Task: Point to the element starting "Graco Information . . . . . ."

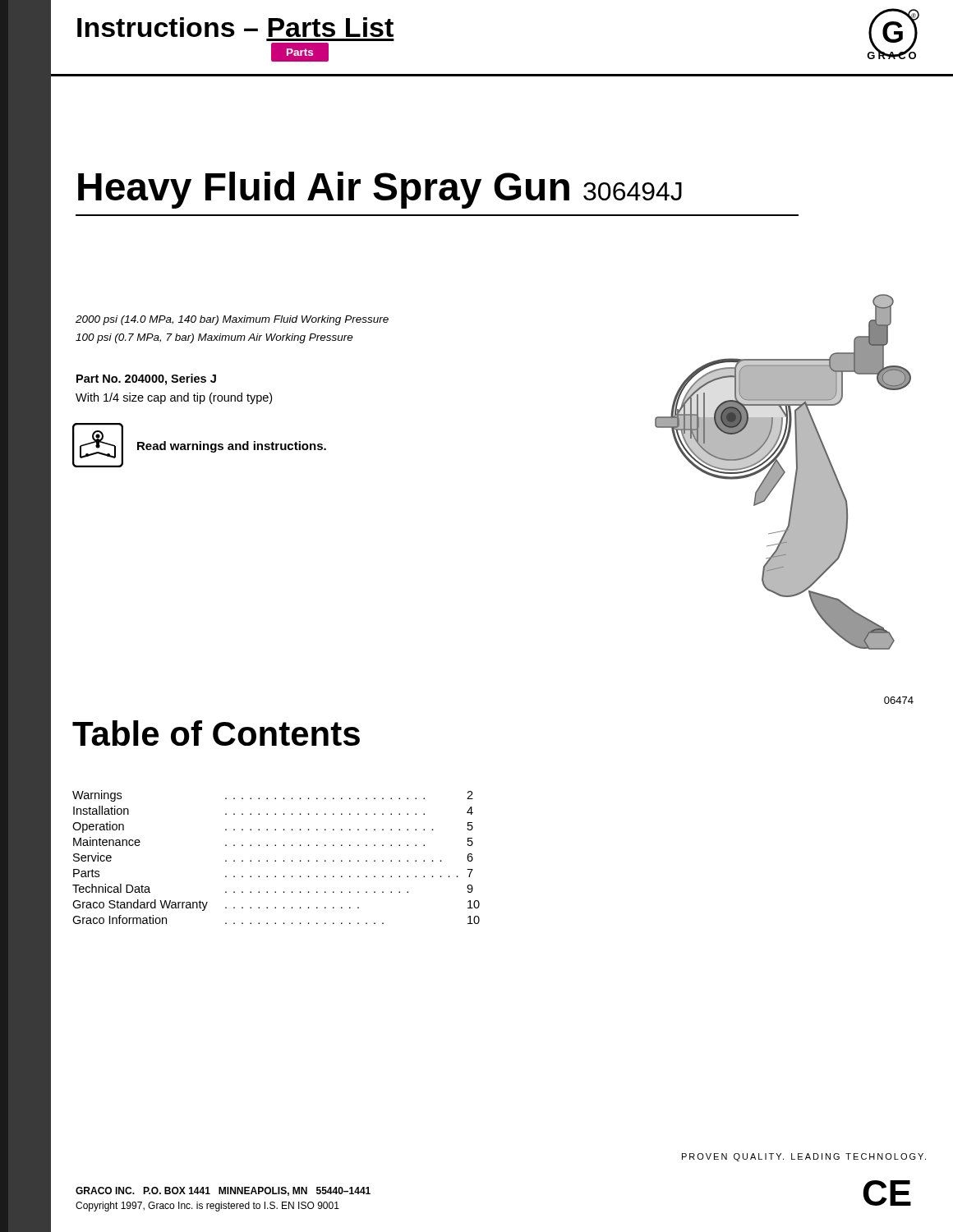Action: tap(278, 920)
